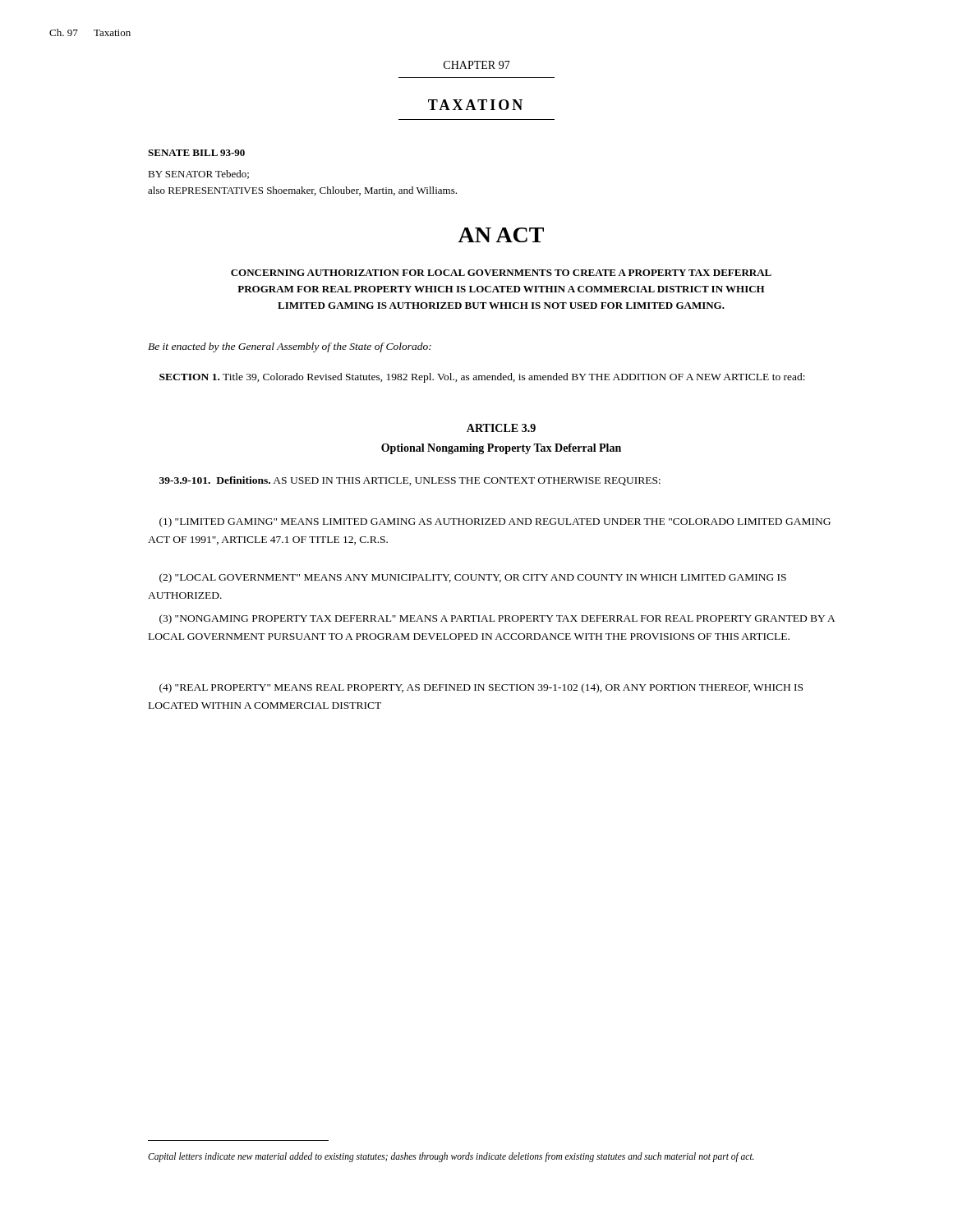Click on the passage starting "BY SENATOR Tebedo; also REPRESENTATIVES Shoemaker, Chlouber,"
Viewport: 953px width, 1232px height.
point(303,182)
